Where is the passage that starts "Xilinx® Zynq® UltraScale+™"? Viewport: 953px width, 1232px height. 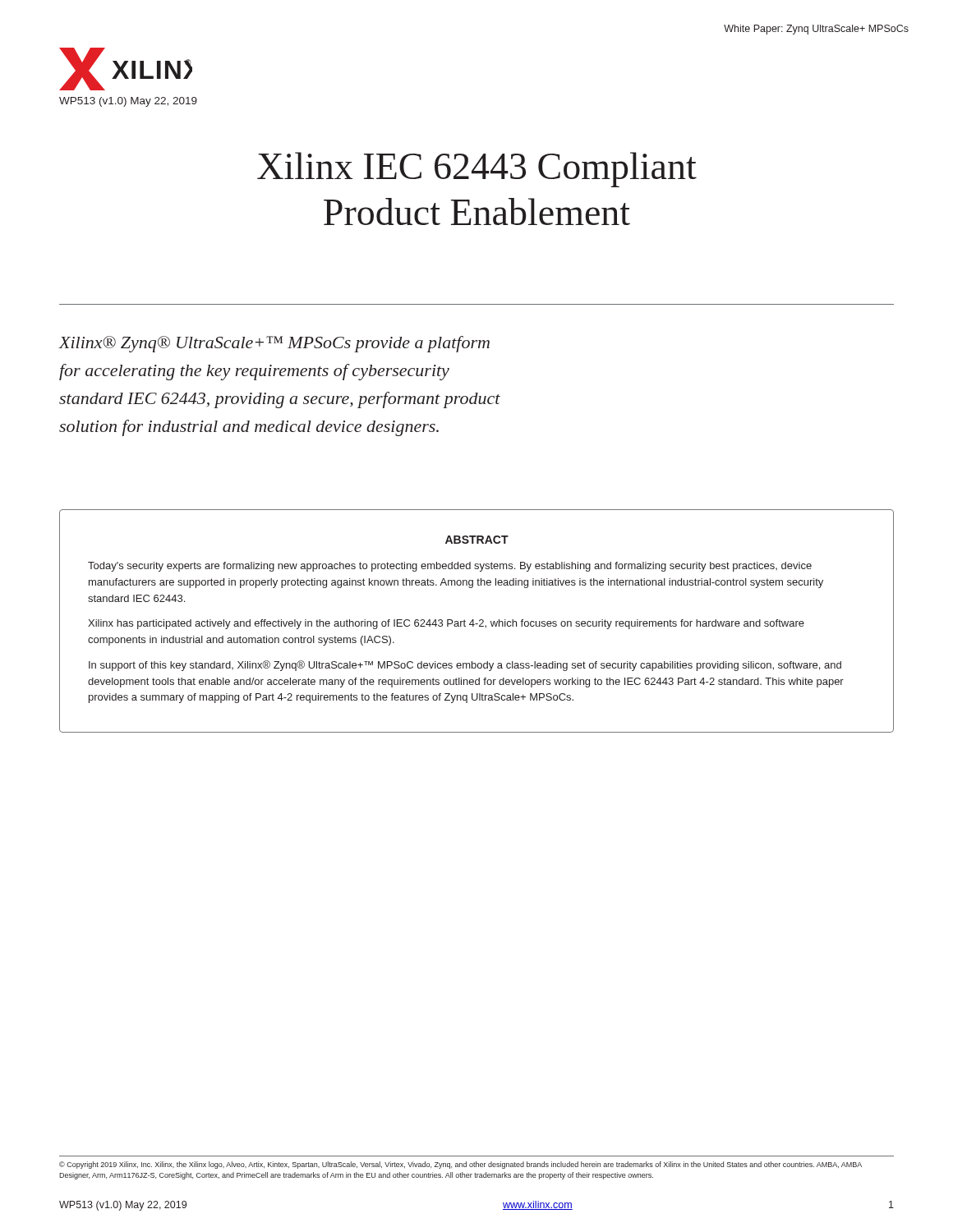(x=279, y=384)
